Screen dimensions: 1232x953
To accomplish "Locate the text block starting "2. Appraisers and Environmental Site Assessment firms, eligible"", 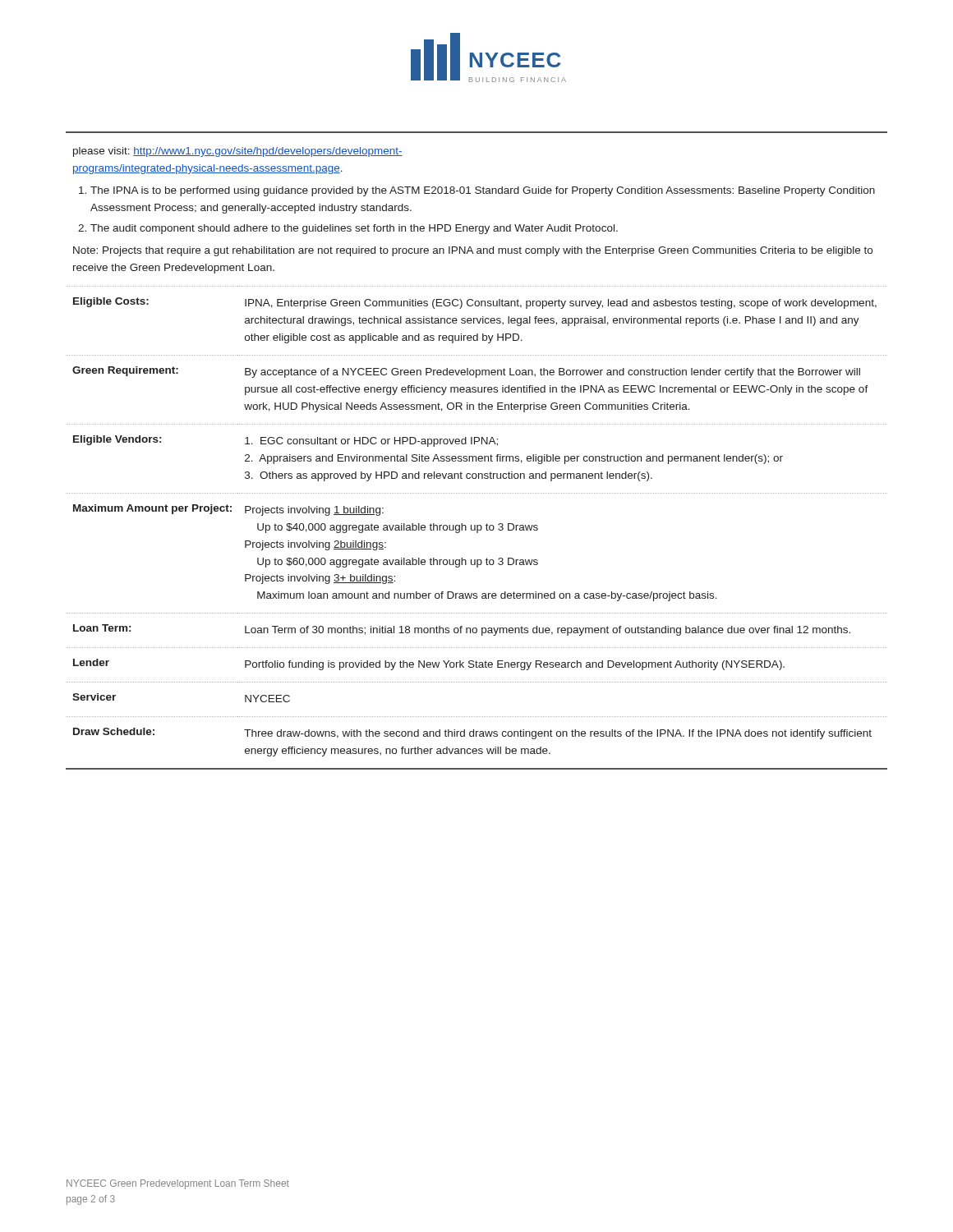I will coord(514,458).
